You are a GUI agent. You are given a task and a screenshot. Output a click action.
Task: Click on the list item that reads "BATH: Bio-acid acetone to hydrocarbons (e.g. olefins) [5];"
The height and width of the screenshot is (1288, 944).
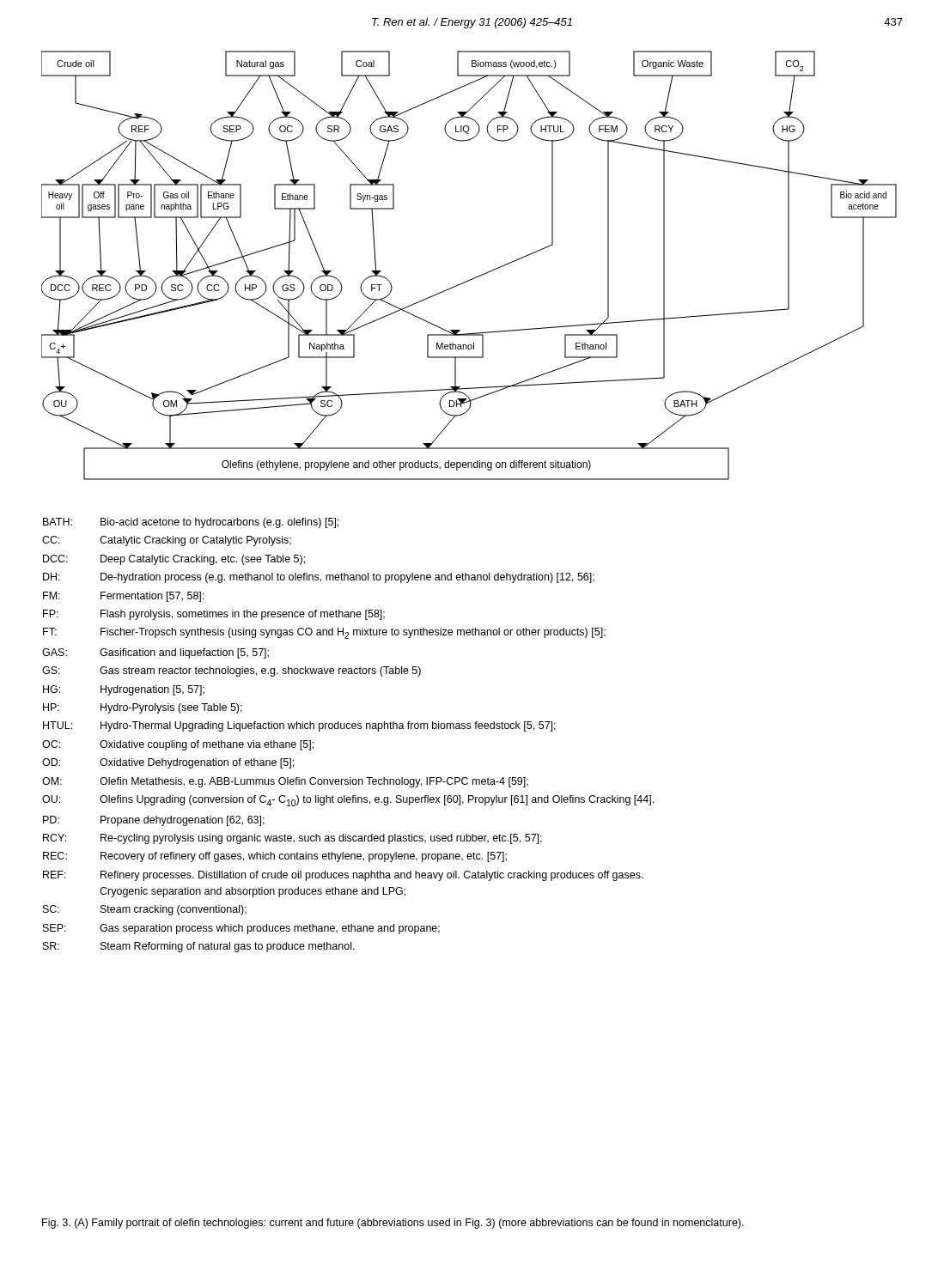pos(472,735)
